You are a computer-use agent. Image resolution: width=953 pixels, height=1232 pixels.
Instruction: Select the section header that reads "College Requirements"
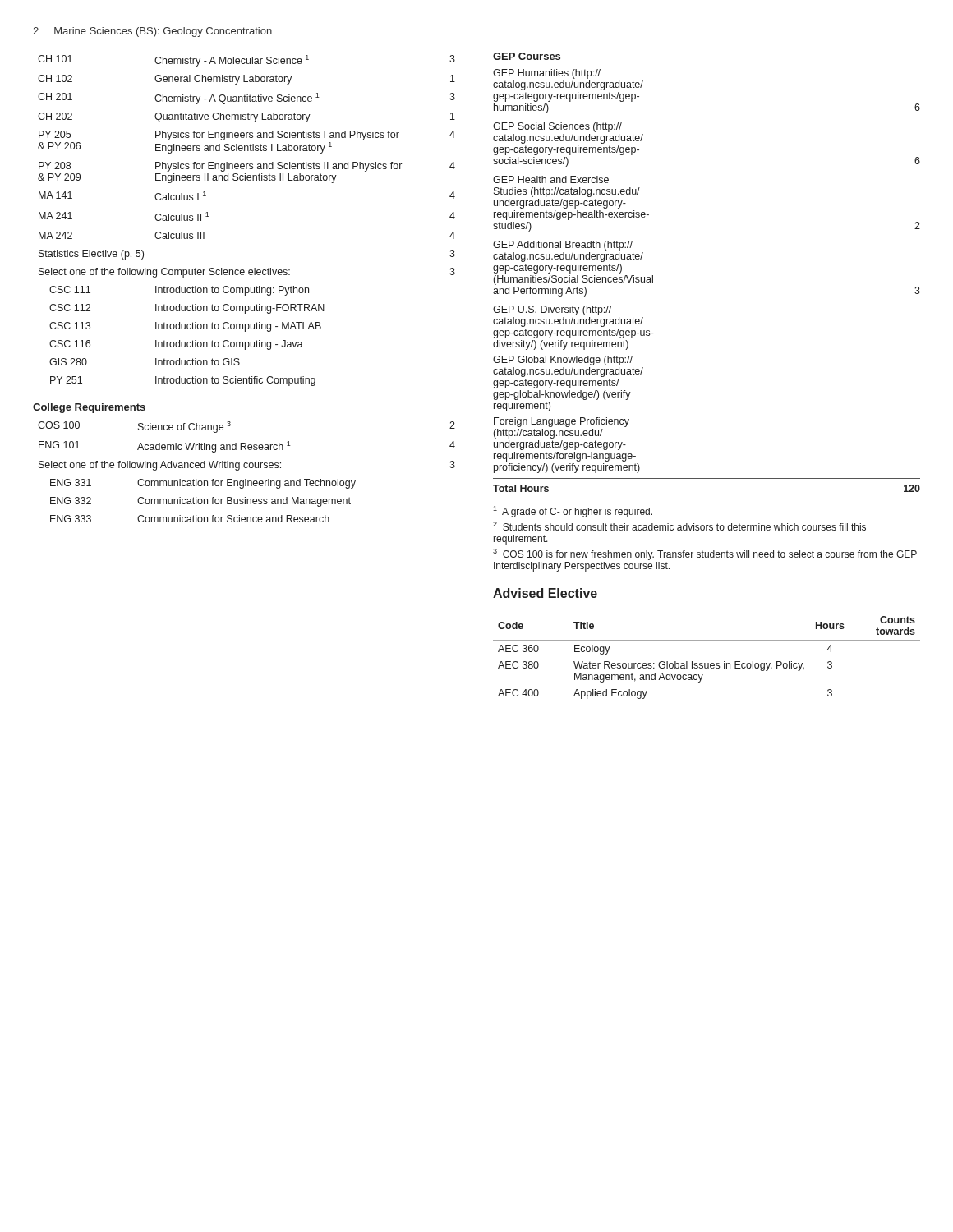pos(89,407)
